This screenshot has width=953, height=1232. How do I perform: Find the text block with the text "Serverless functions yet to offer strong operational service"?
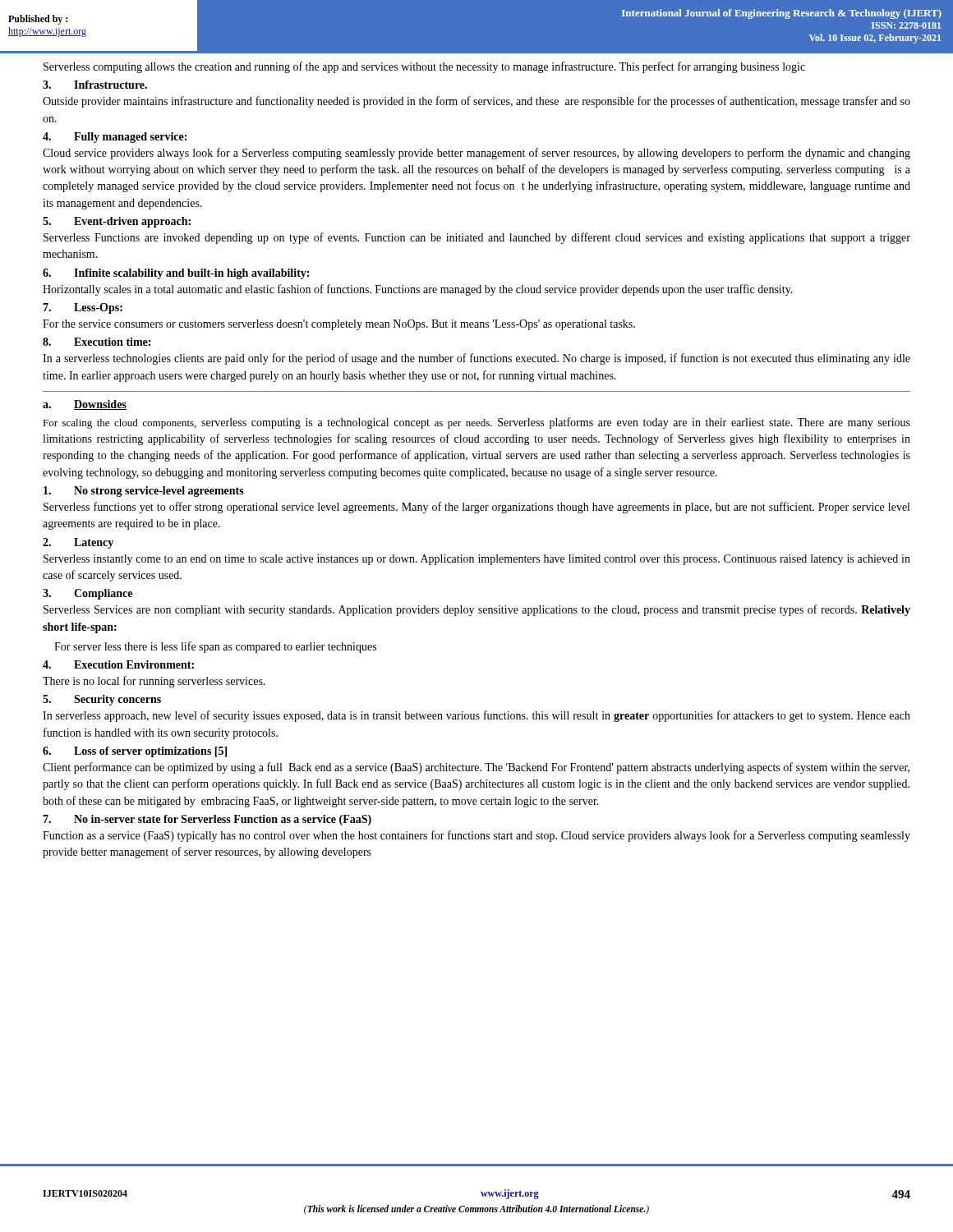(476, 516)
